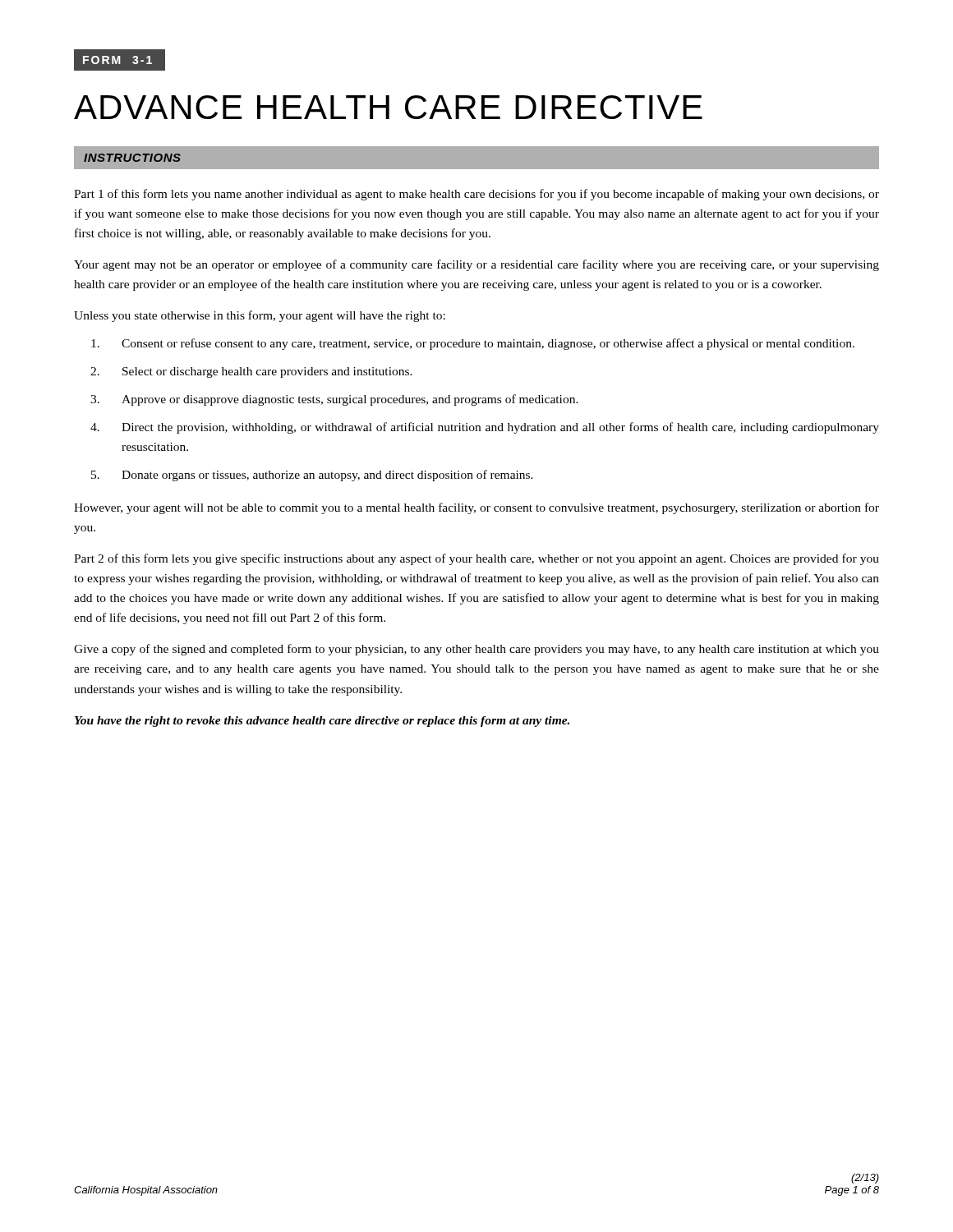
Task: Navigate to the region starting "Part 2 of"
Action: tap(476, 588)
